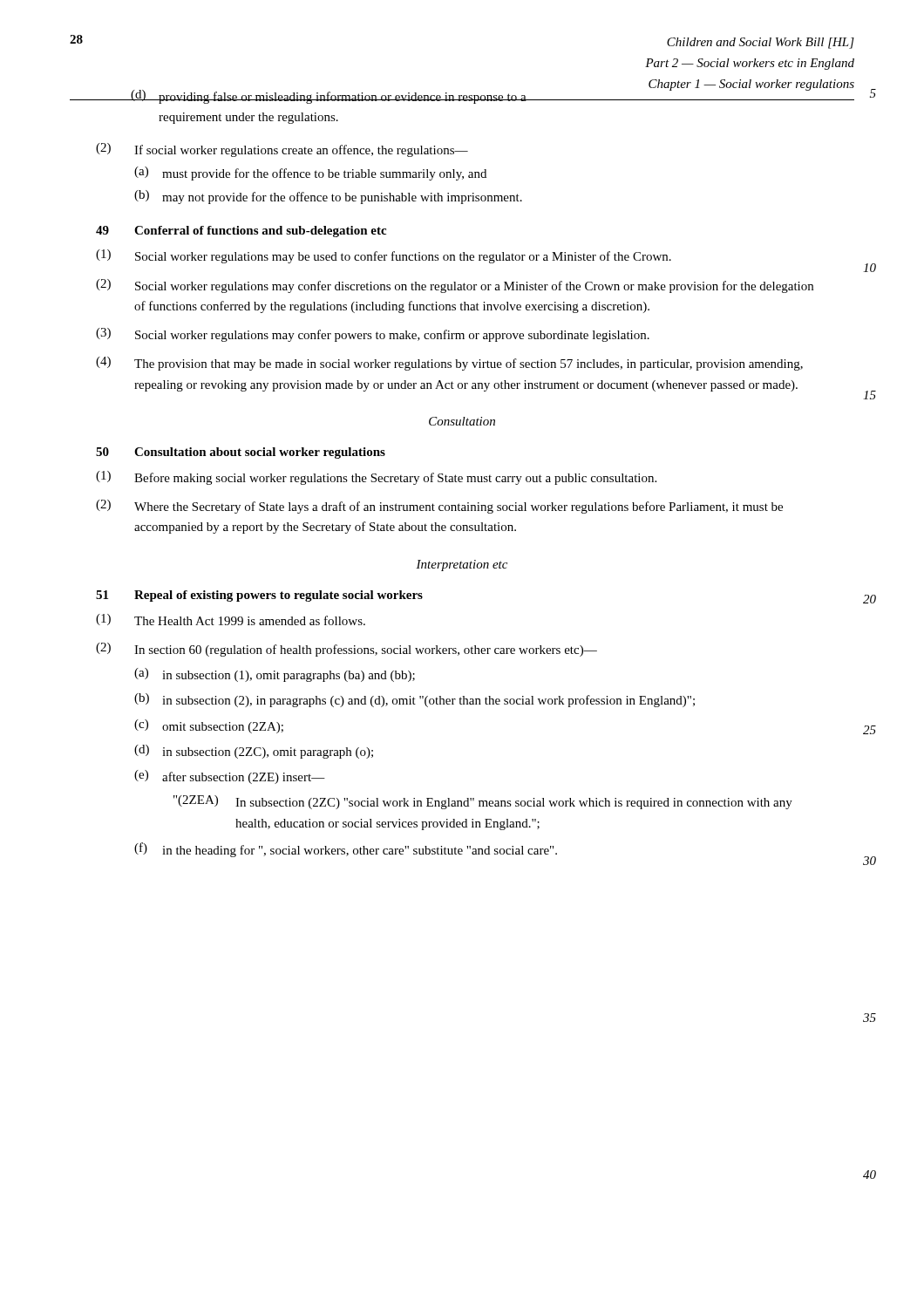The image size is (924, 1308).
Task: Click the passage that begins "(a) in subsection"
Action: tap(275, 675)
